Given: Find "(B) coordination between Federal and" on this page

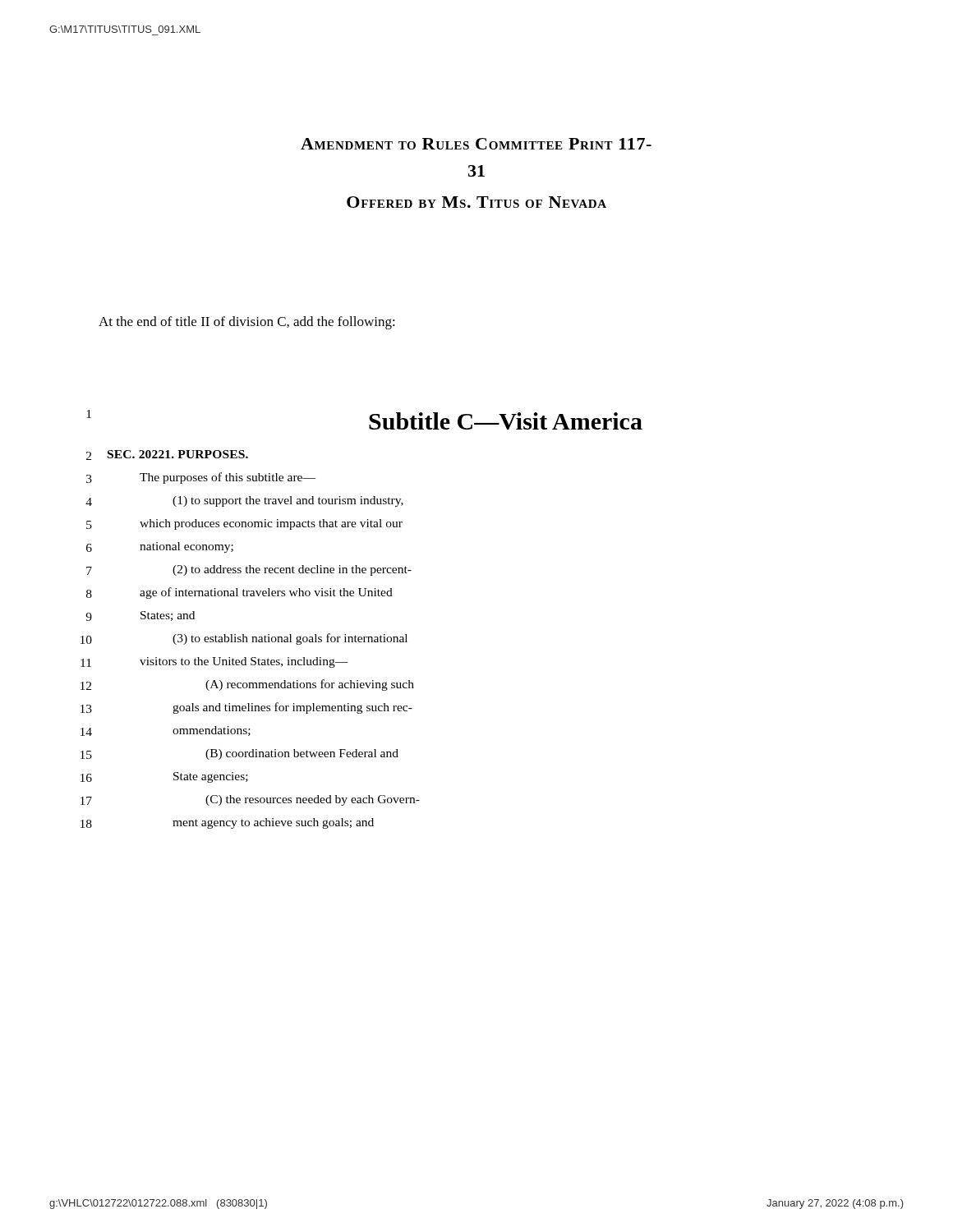Looking at the screenshot, I should pos(302,752).
